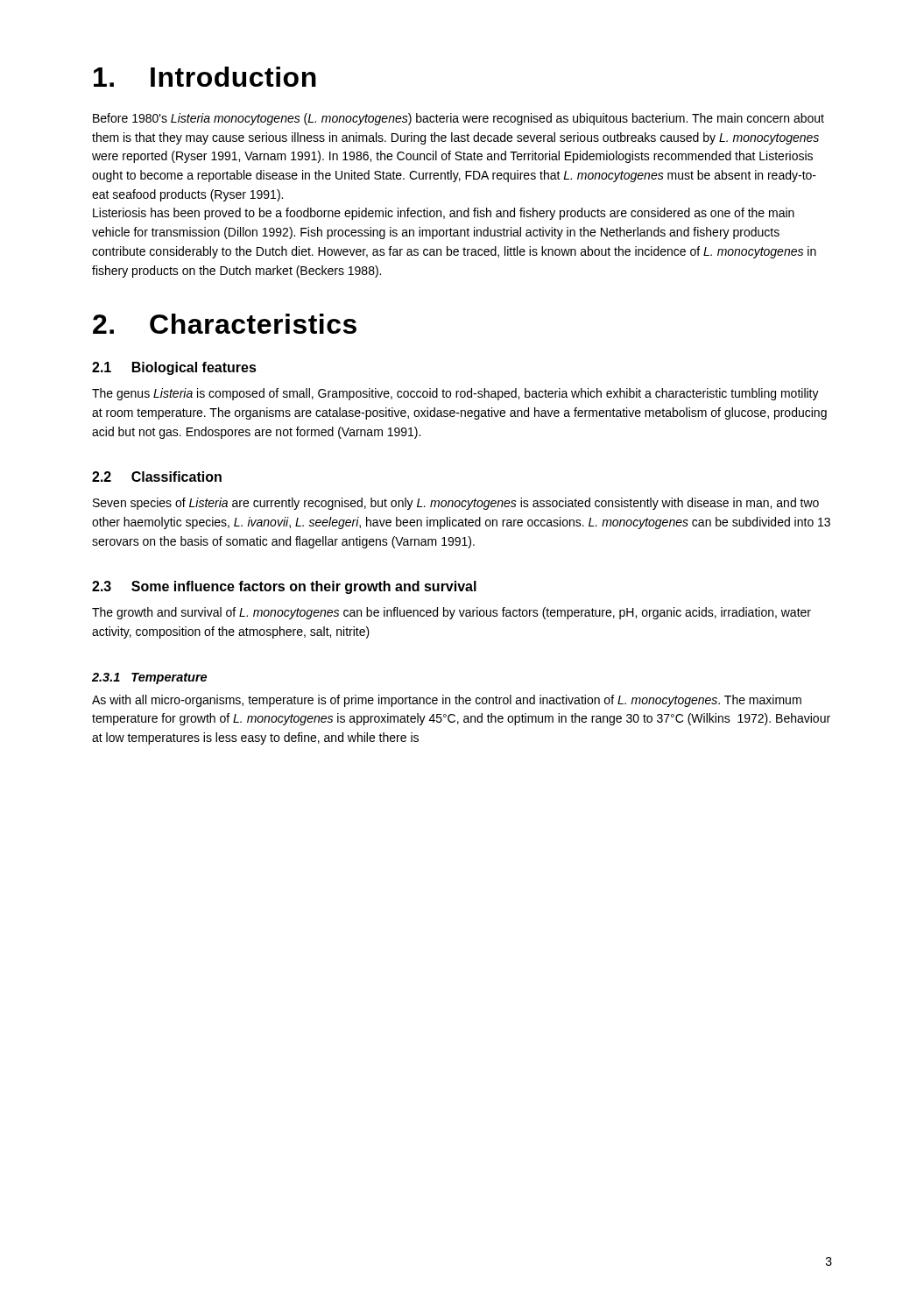Locate the text block containing "The genus Listeria is composed of small, Grampositive,"
The height and width of the screenshot is (1314, 924).
460,412
